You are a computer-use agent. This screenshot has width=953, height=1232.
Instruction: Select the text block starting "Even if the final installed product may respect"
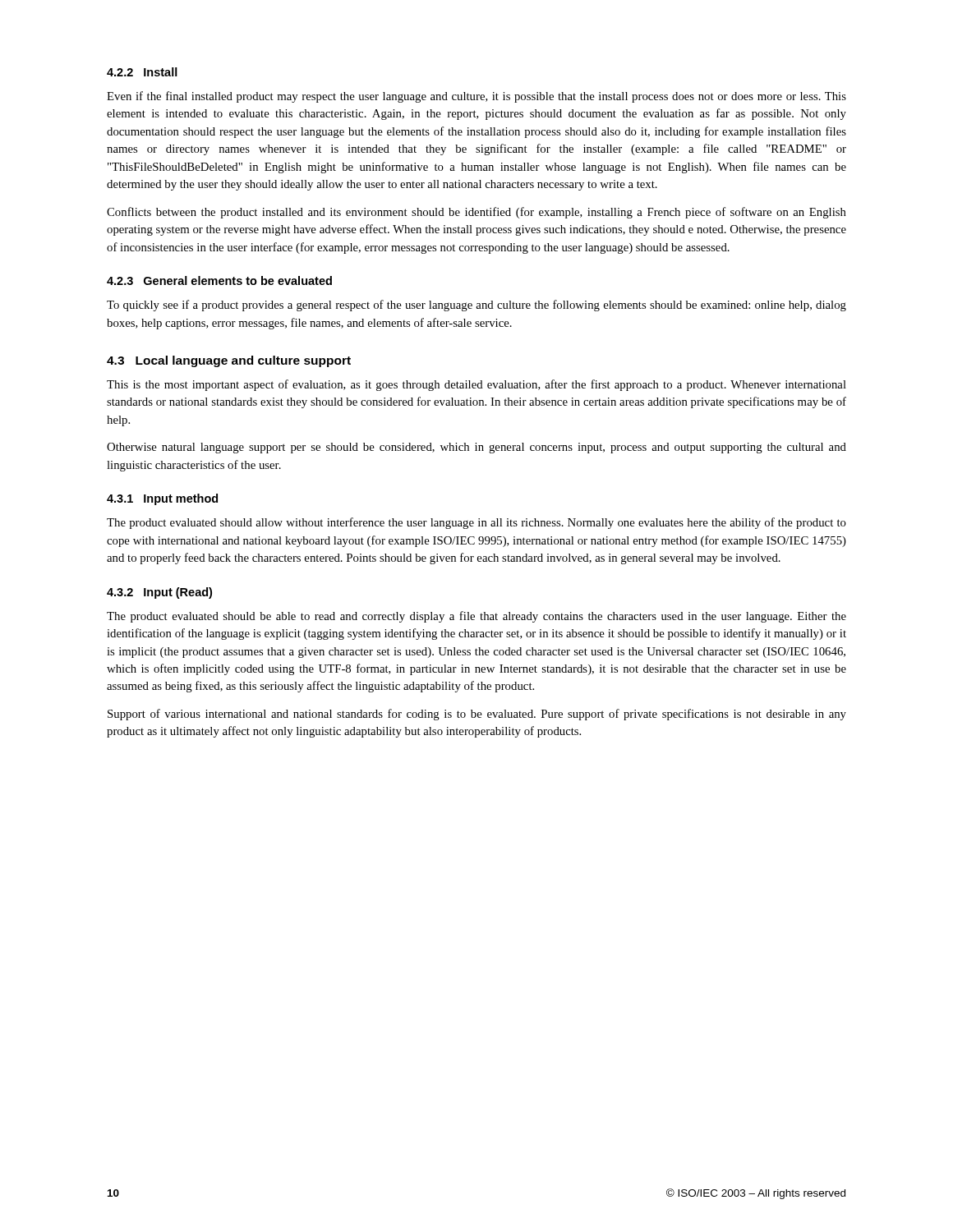tap(476, 140)
